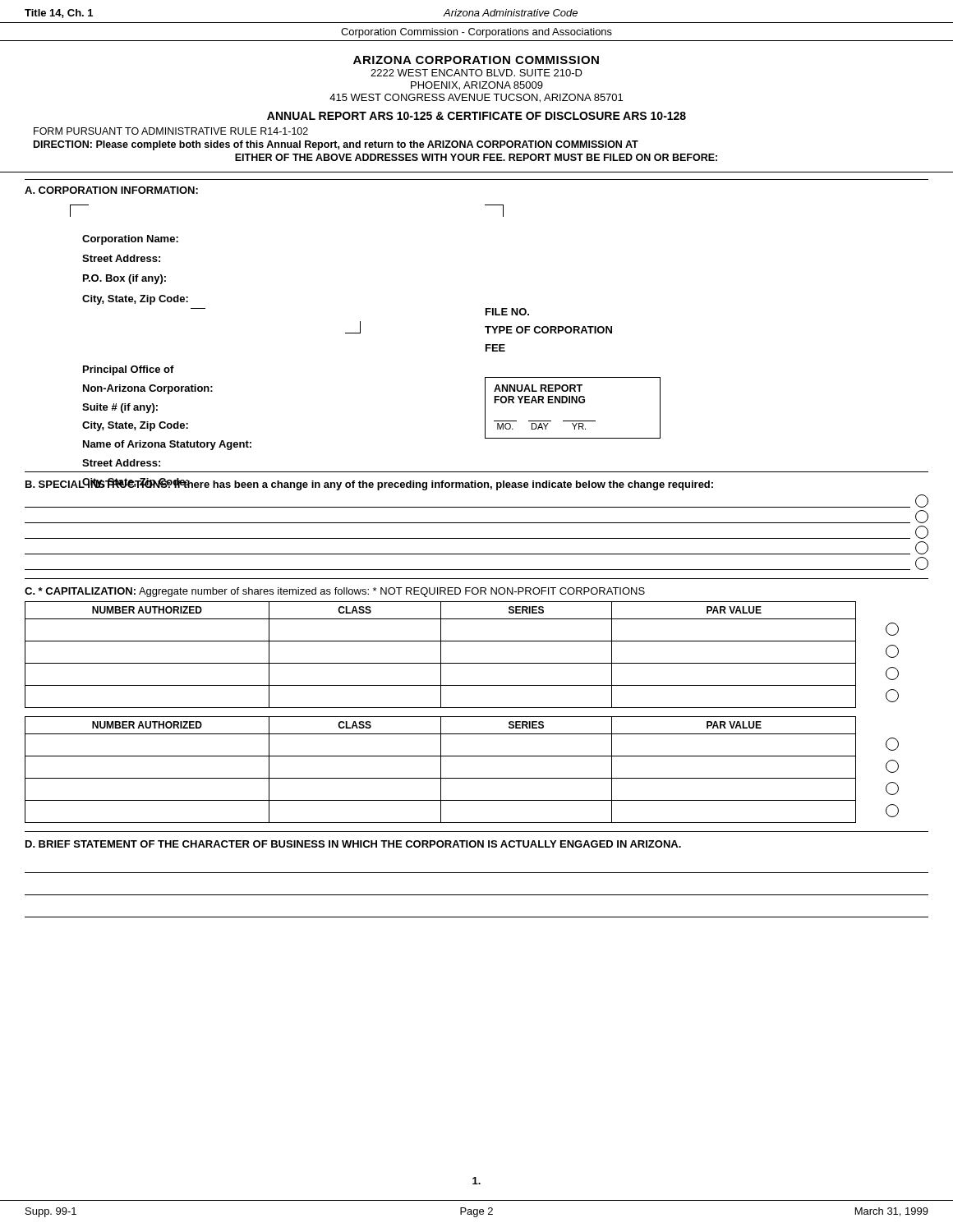This screenshot has height=1232, width=953.
Task: Locate the block of text that opens with "Principal Office of Non-Arizona Corporation:"
Action: [167, 426]
